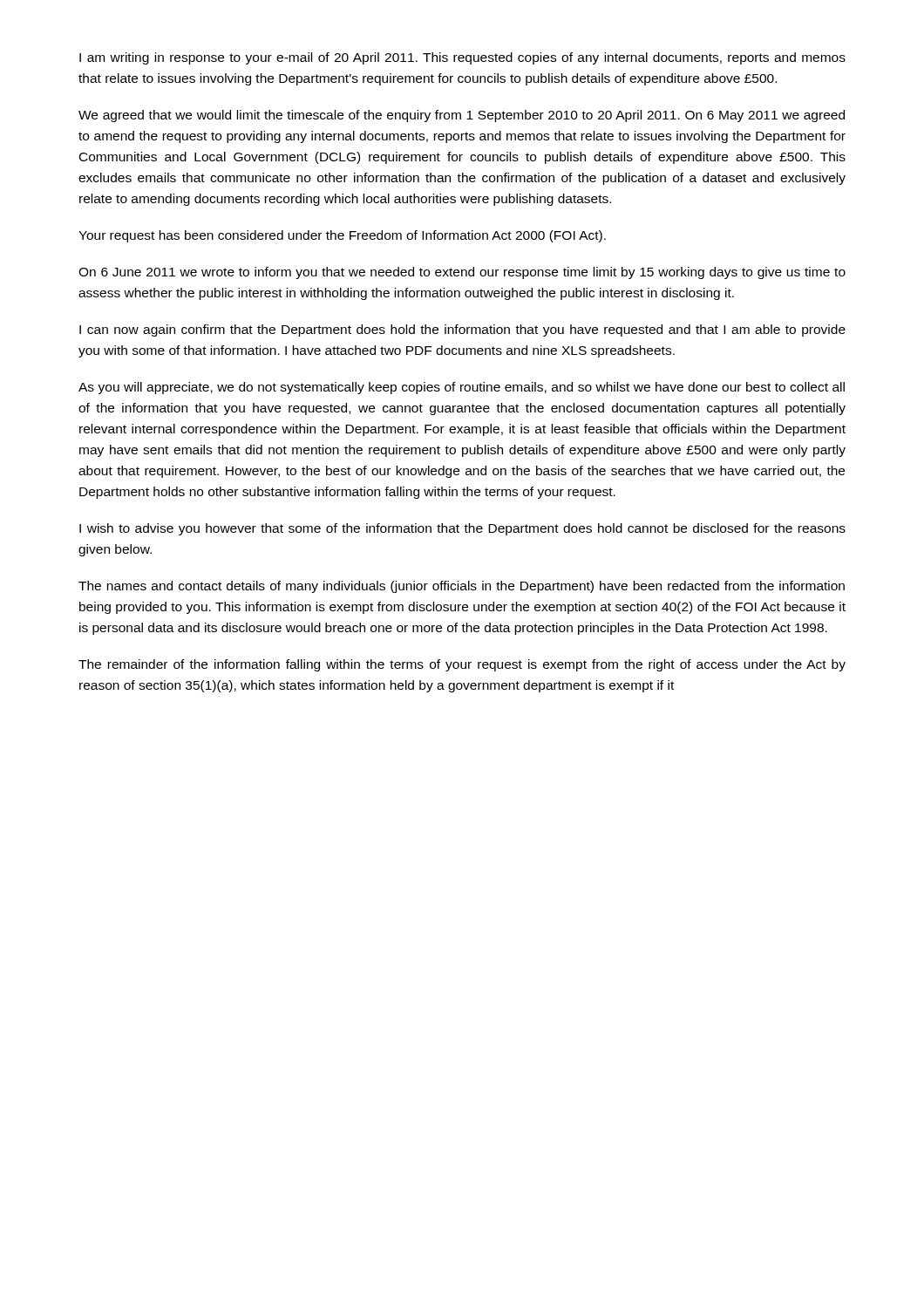Screen dimensions: 1308x924
Task: Click on the text block containing "We agreed that"
Action: tap(462, 157)
